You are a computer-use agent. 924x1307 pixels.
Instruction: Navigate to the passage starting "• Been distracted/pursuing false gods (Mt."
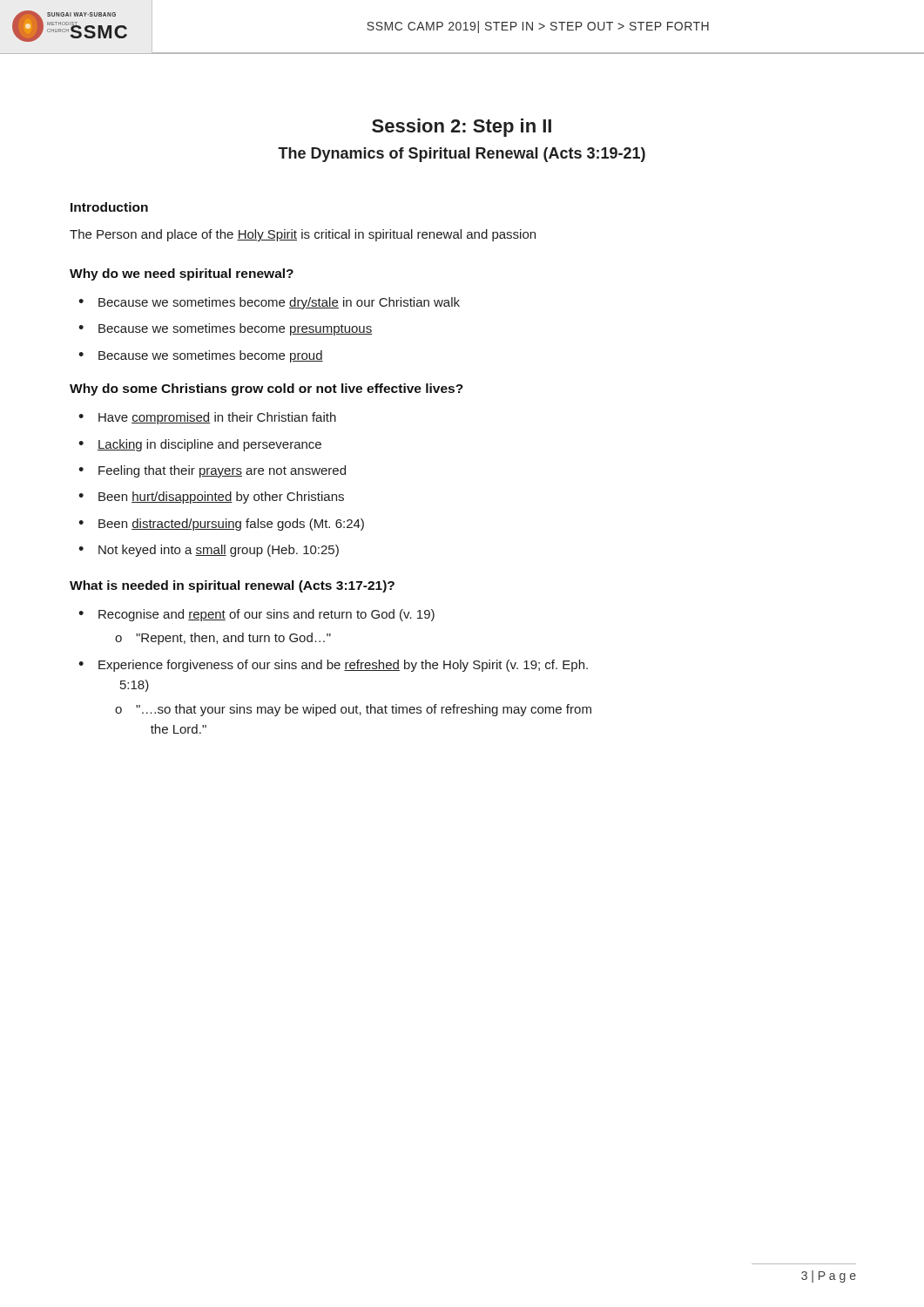click(x=222, y=523)
